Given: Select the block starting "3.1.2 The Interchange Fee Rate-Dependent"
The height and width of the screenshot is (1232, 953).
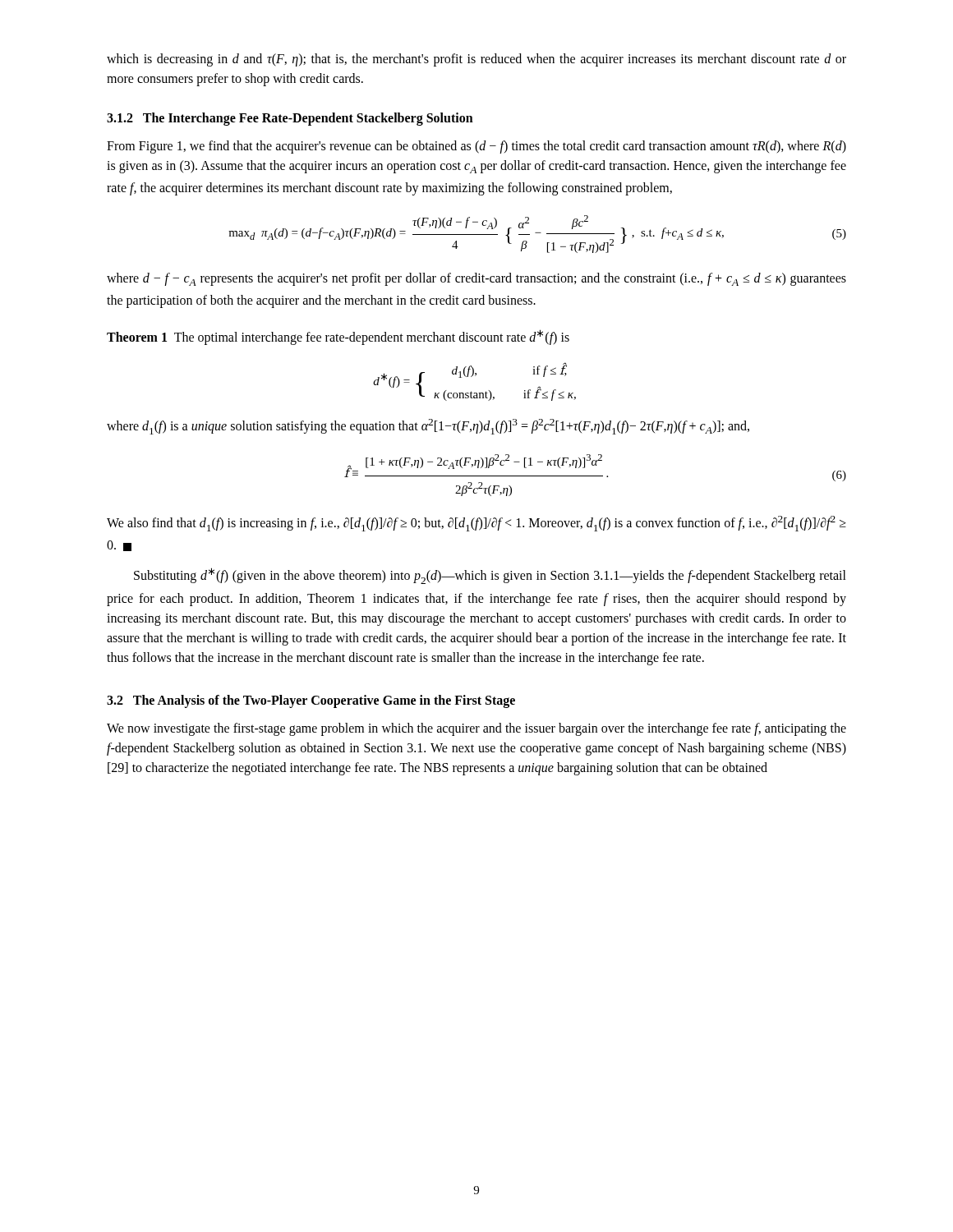Looking at the screenshot, I should [290, 118].
